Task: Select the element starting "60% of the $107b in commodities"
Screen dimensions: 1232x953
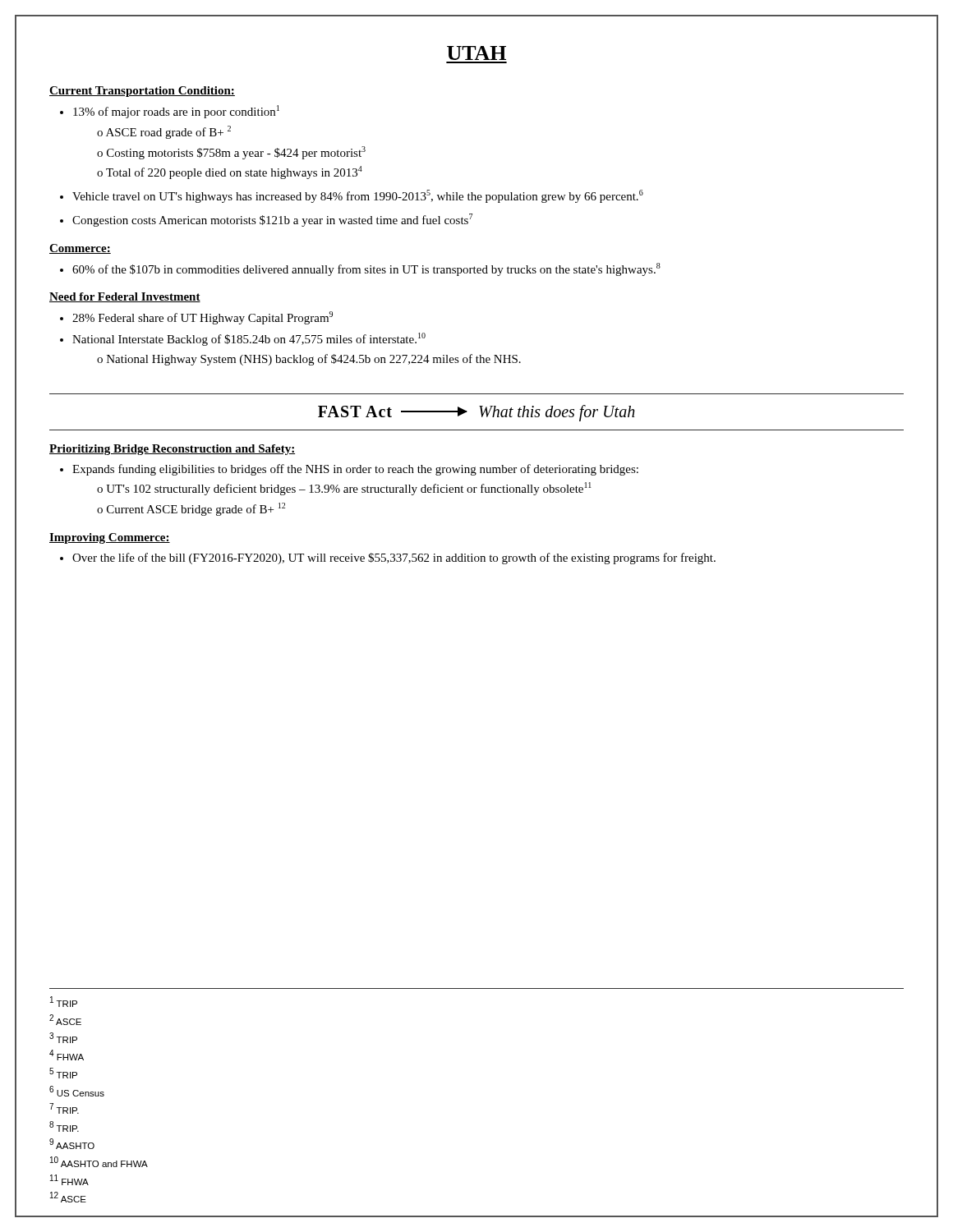Action: (x=476, y=269)
